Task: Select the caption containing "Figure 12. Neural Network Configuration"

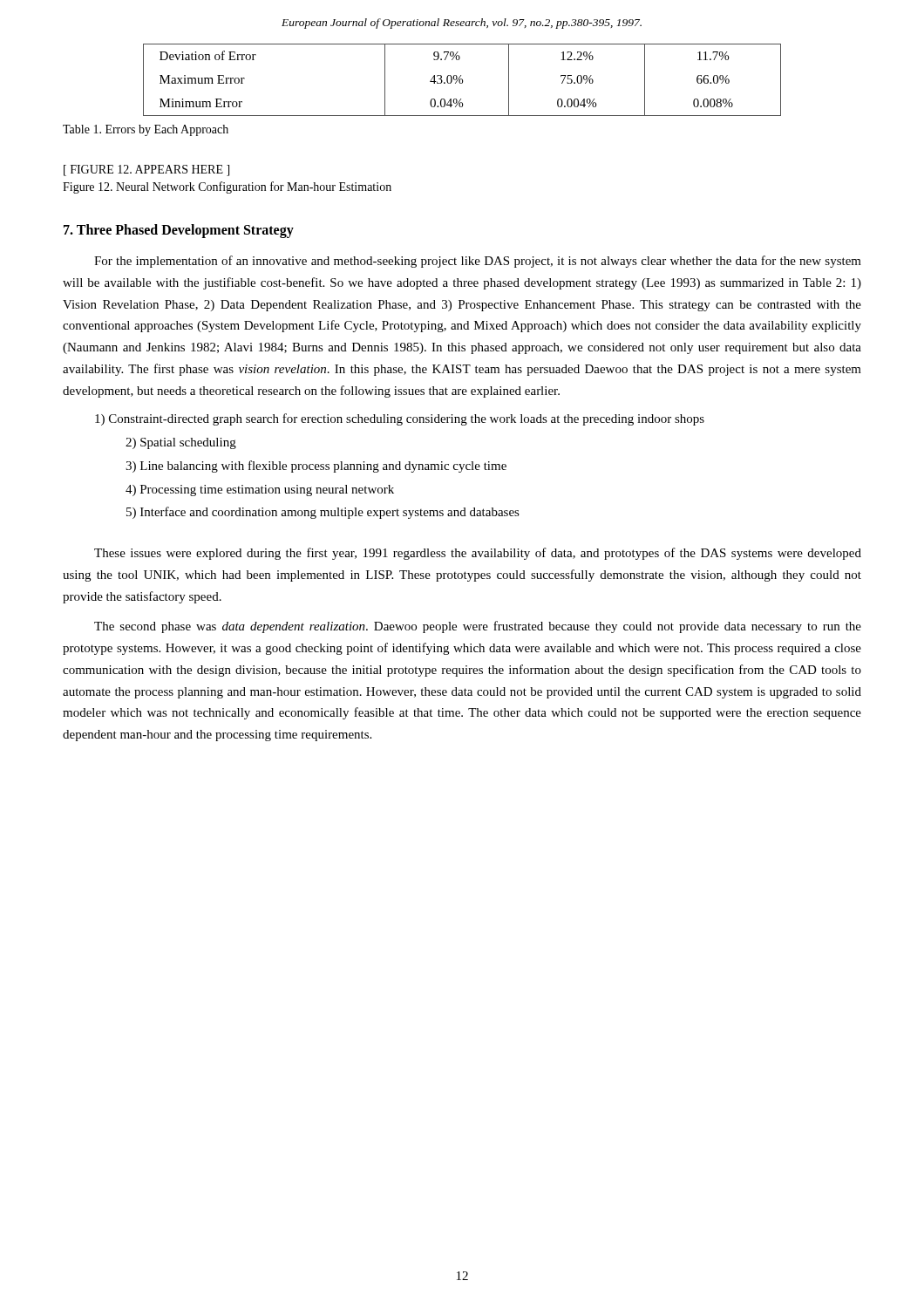Action: click(x=227, y=187)
